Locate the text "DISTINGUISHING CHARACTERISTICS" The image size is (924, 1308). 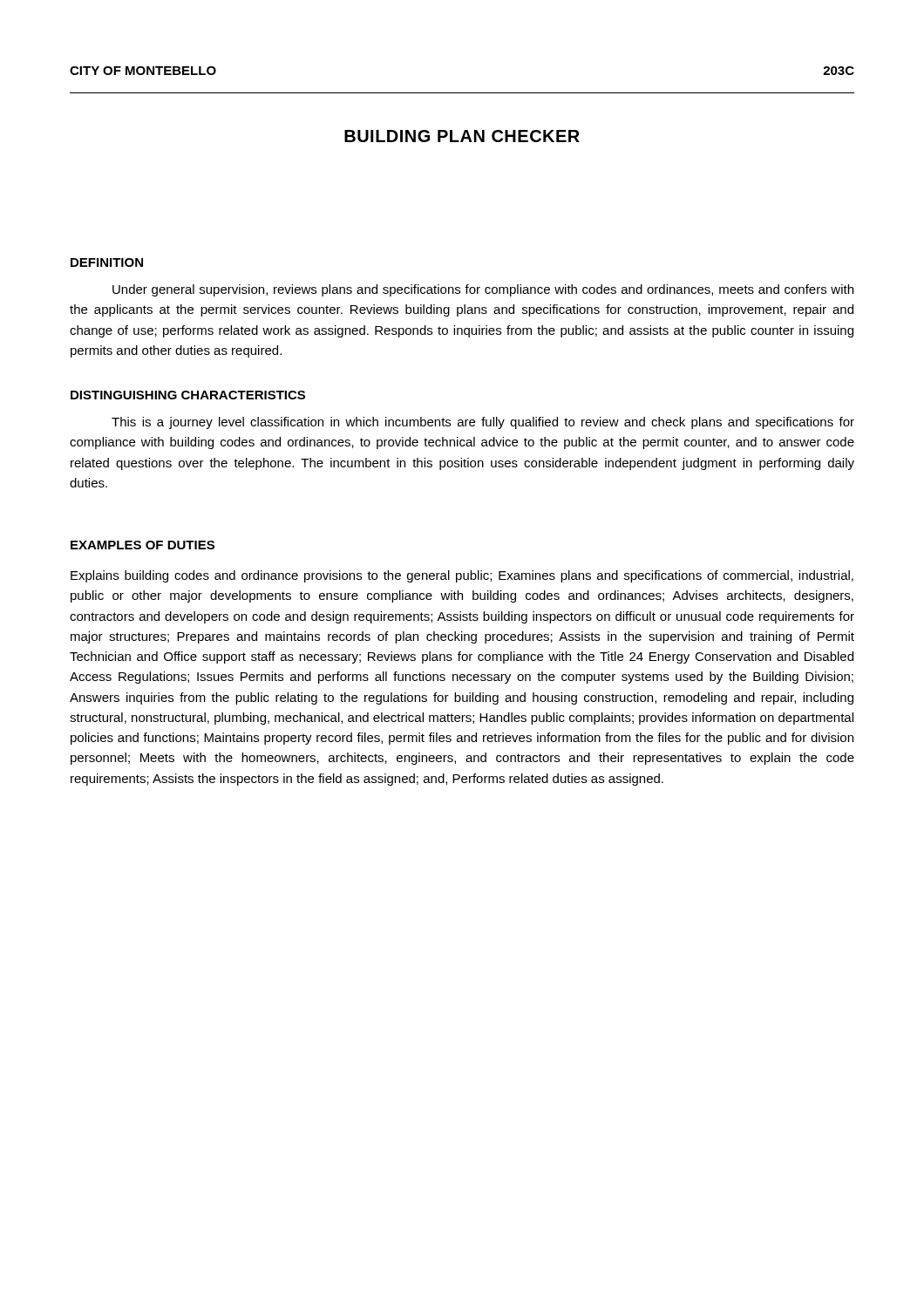point(188,395)
